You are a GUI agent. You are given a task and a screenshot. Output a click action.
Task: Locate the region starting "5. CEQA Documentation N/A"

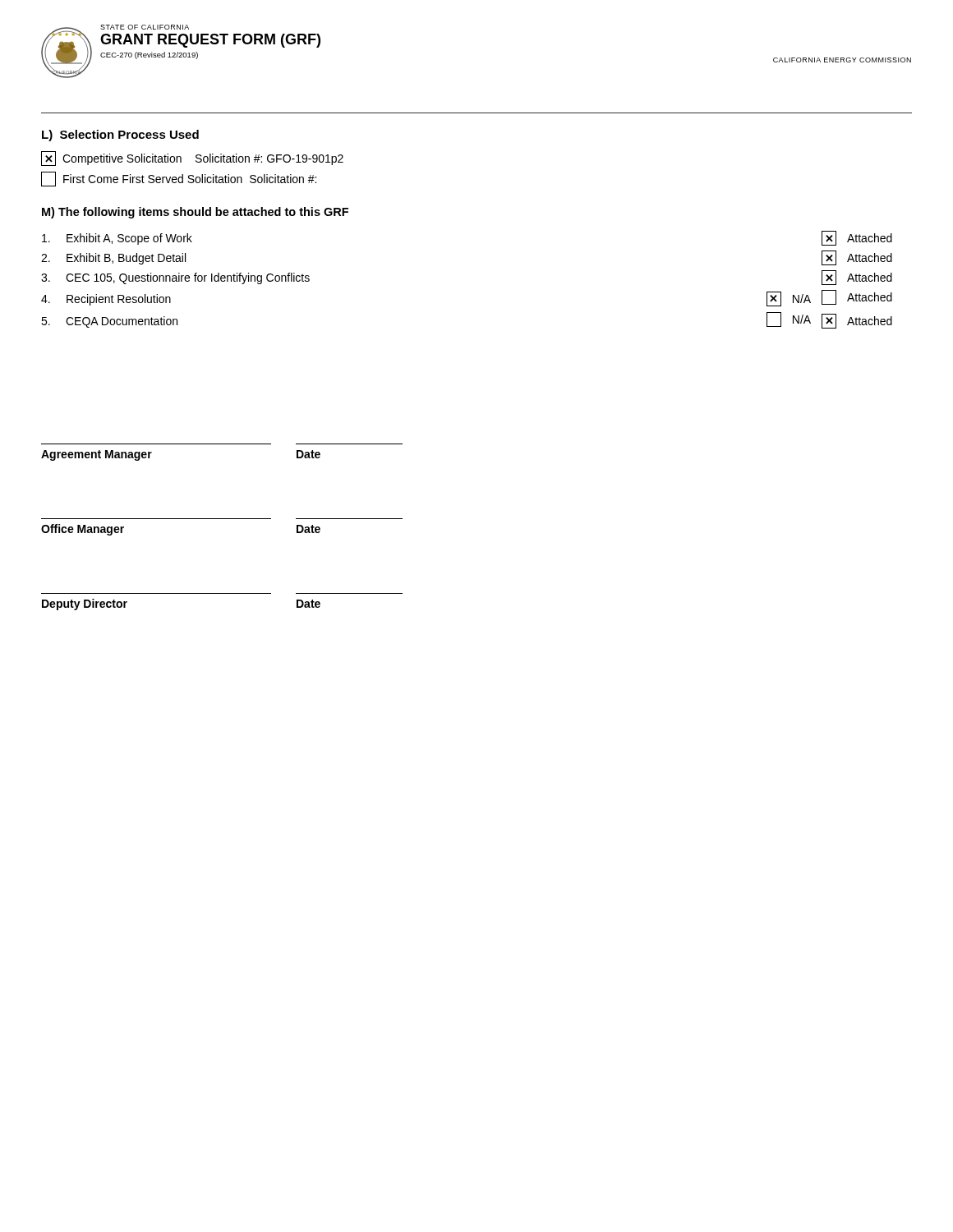[106, 318]
